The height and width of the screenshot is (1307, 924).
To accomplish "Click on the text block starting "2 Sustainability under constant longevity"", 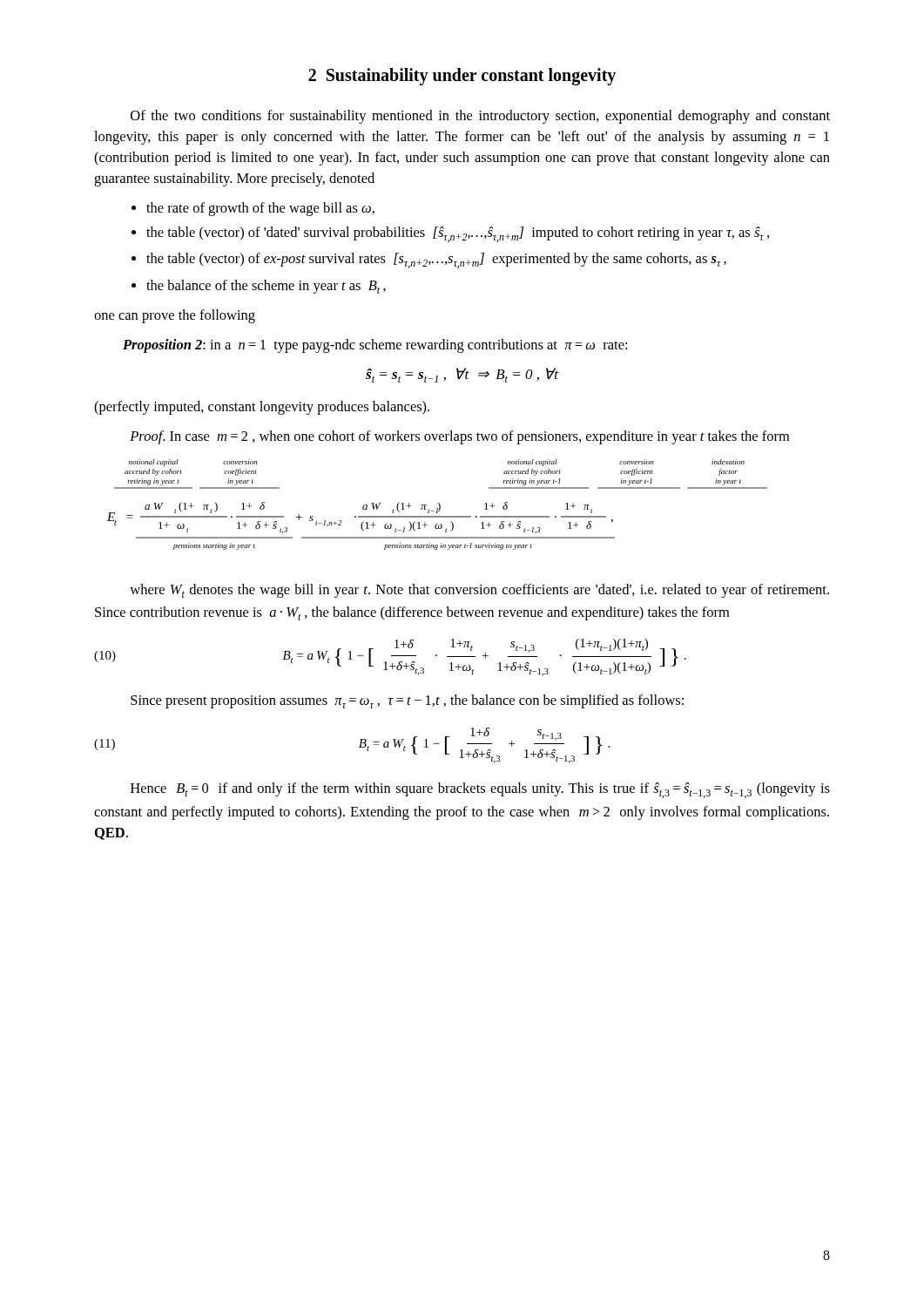I will click(462, 75).
